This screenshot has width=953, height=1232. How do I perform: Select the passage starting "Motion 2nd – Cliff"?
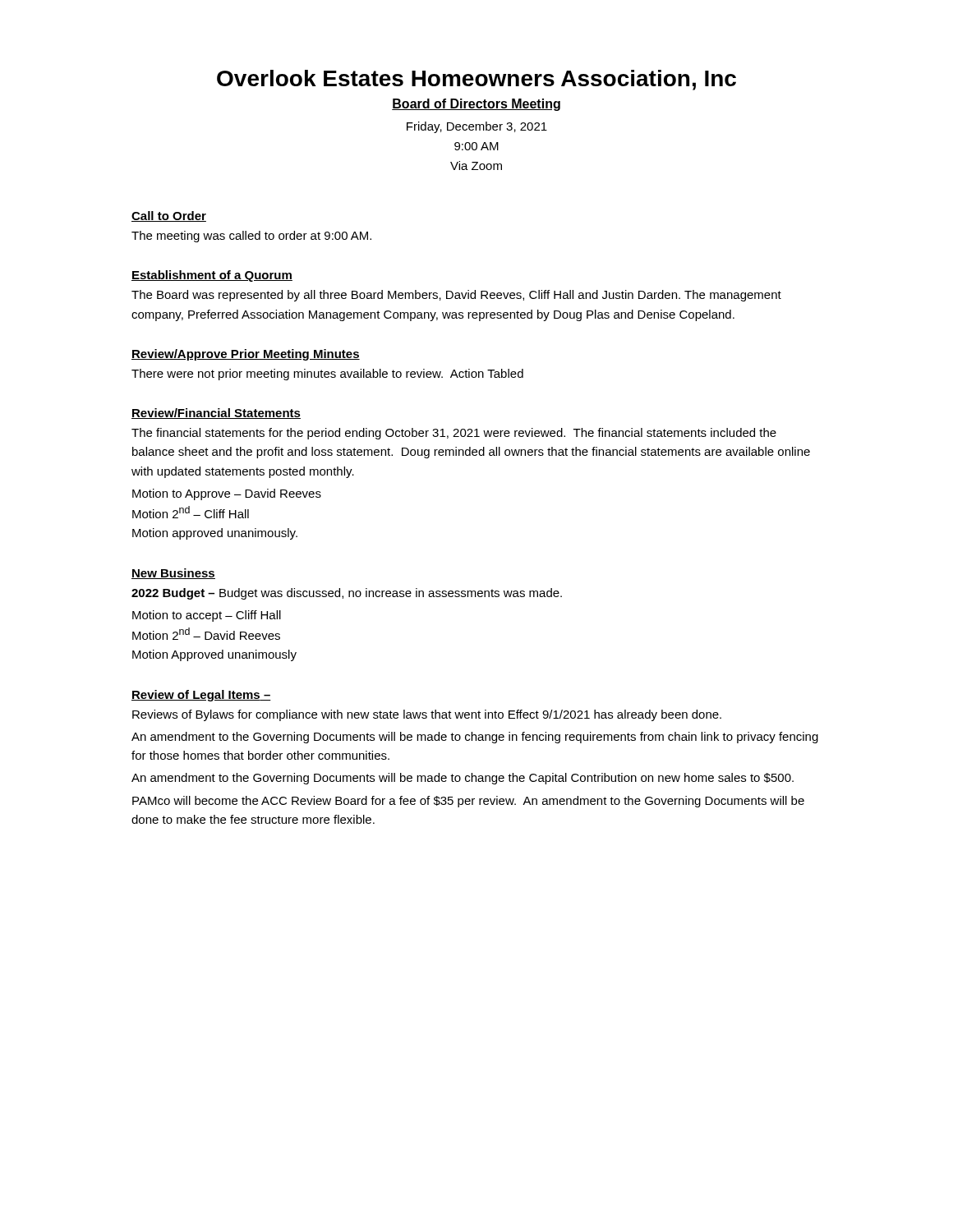pos(190,513)
